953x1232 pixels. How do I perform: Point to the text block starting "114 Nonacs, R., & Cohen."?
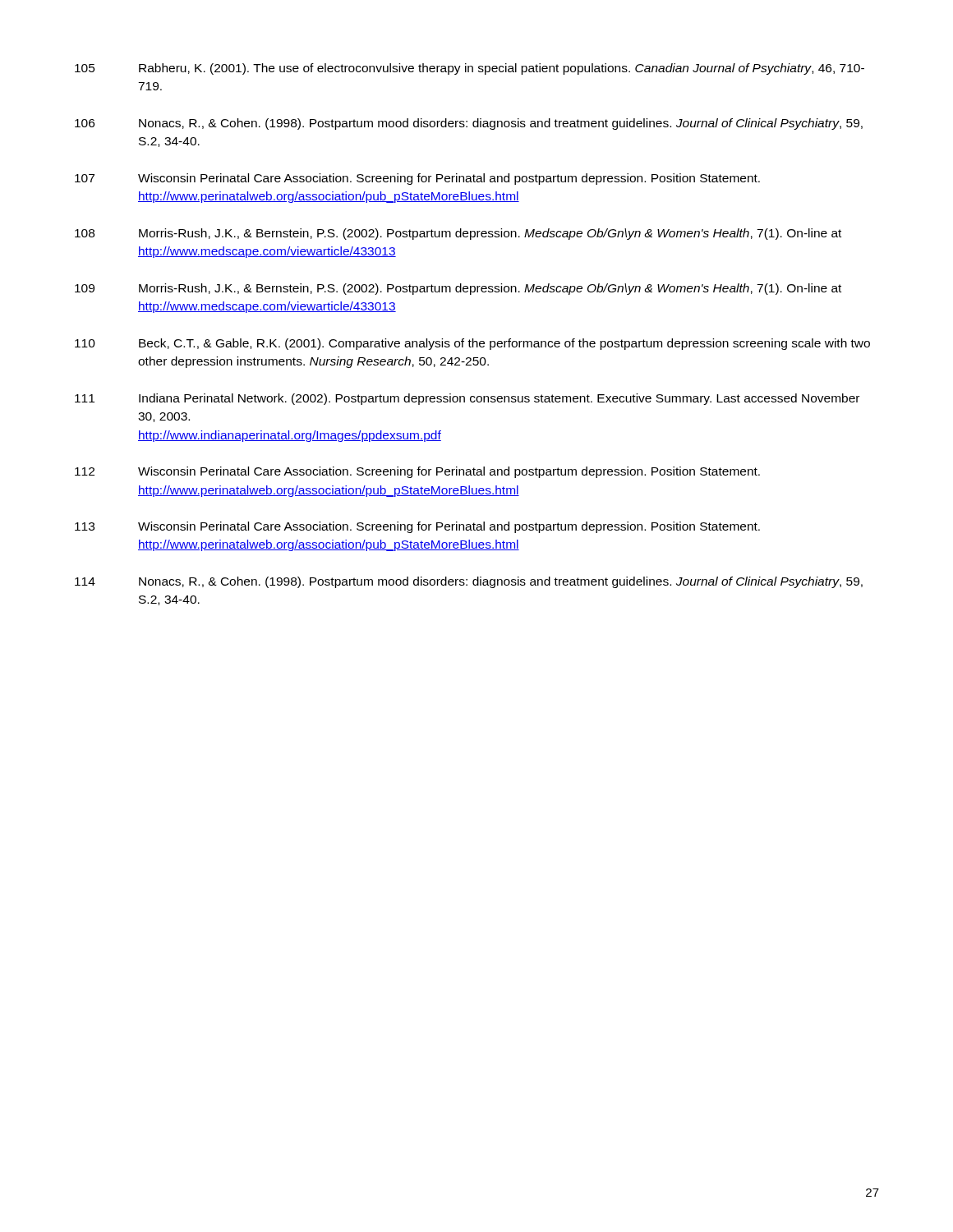tap(476, 591)
